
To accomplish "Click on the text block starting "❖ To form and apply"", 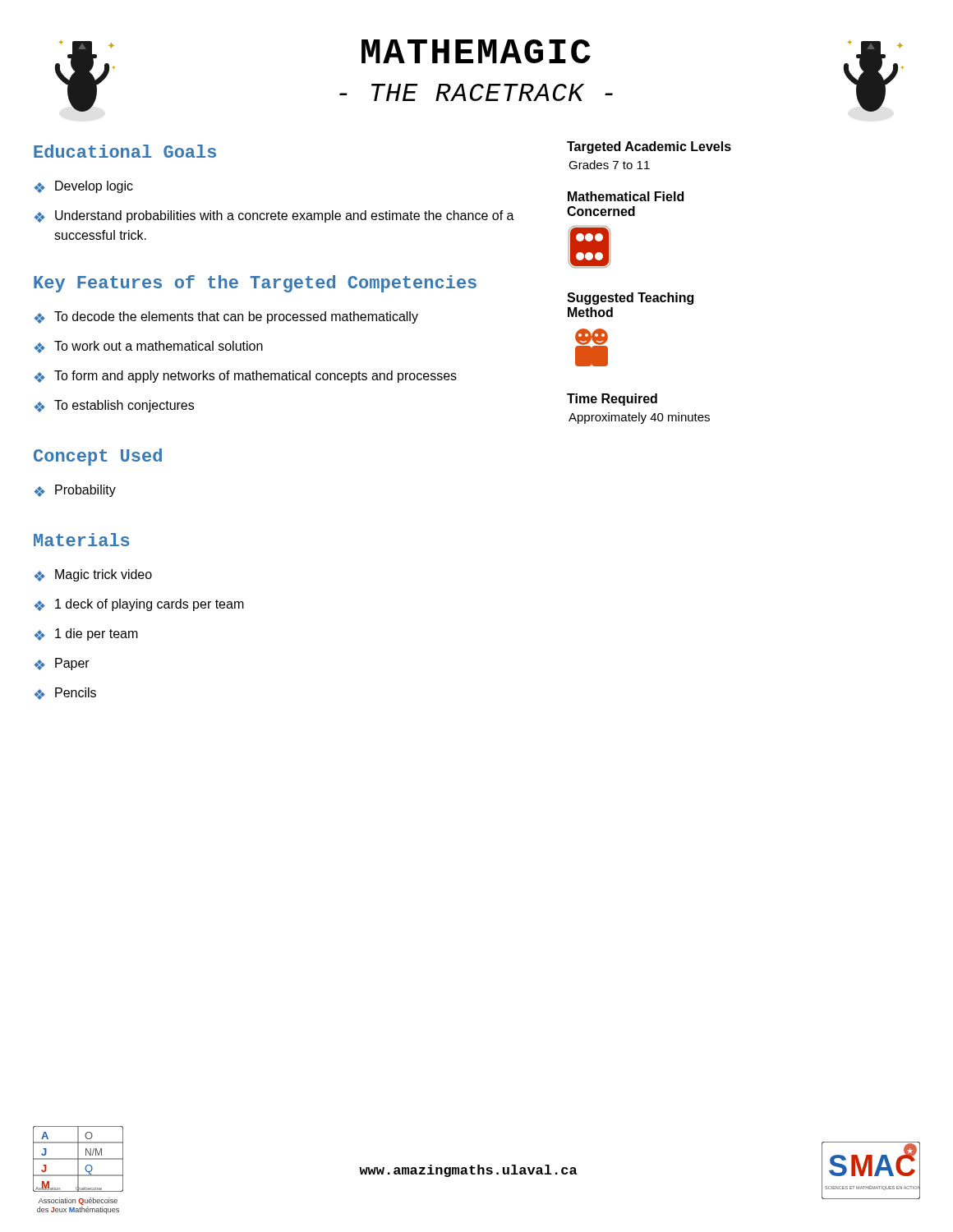I will pos(288,378).
